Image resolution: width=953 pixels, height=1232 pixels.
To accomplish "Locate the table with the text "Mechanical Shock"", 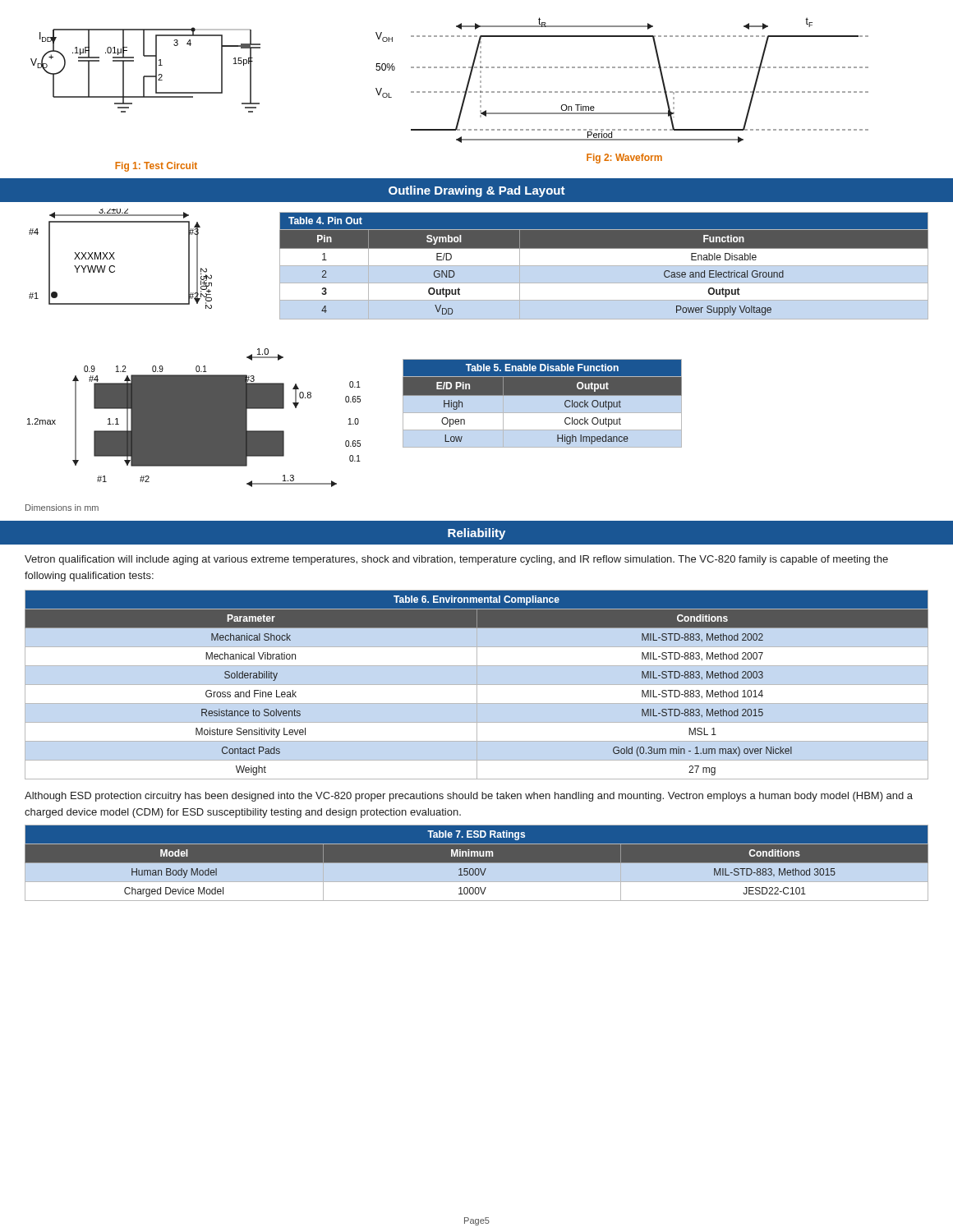I will tap(476, 685).
